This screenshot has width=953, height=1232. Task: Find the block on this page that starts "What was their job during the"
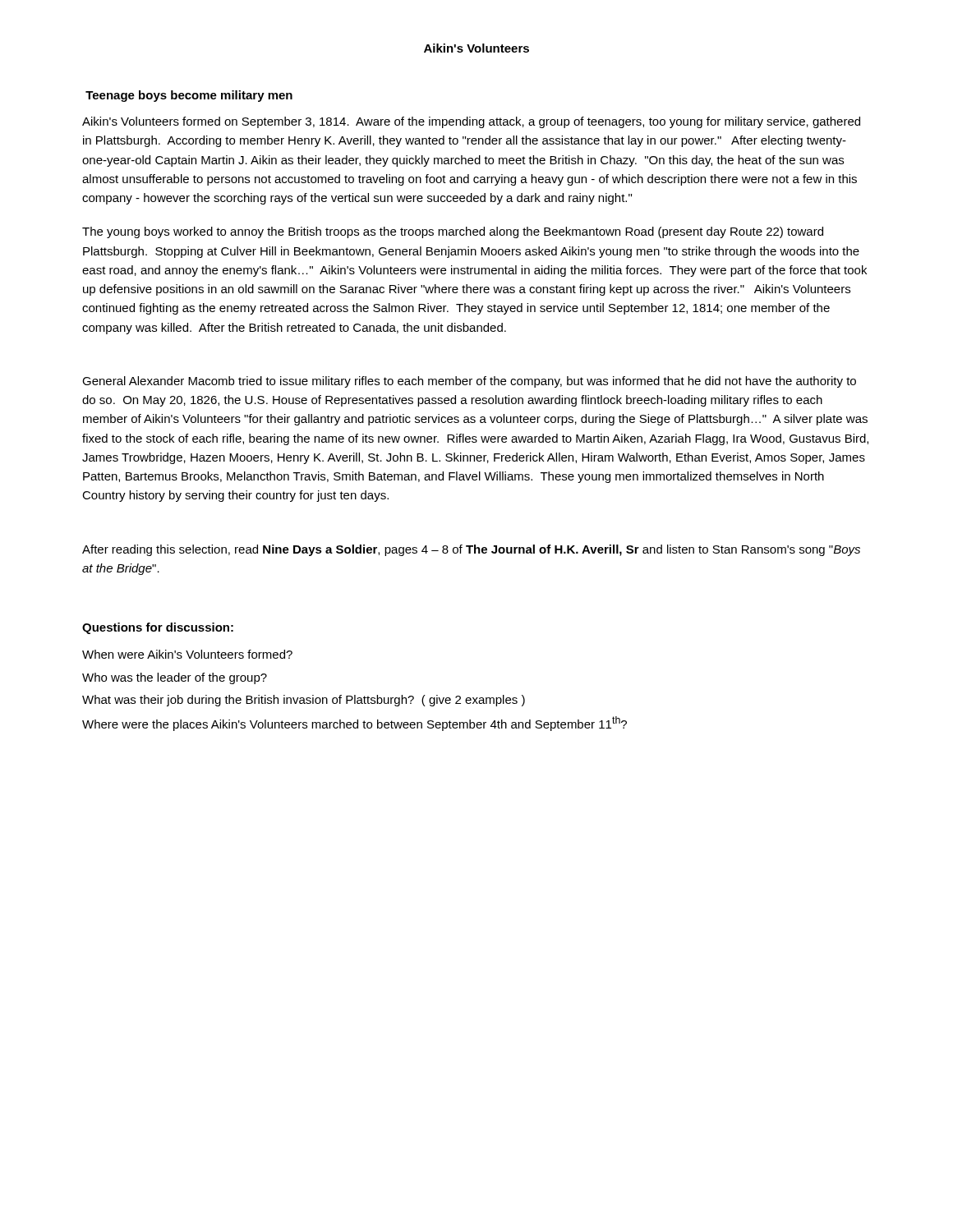click(x=304, y=699)
